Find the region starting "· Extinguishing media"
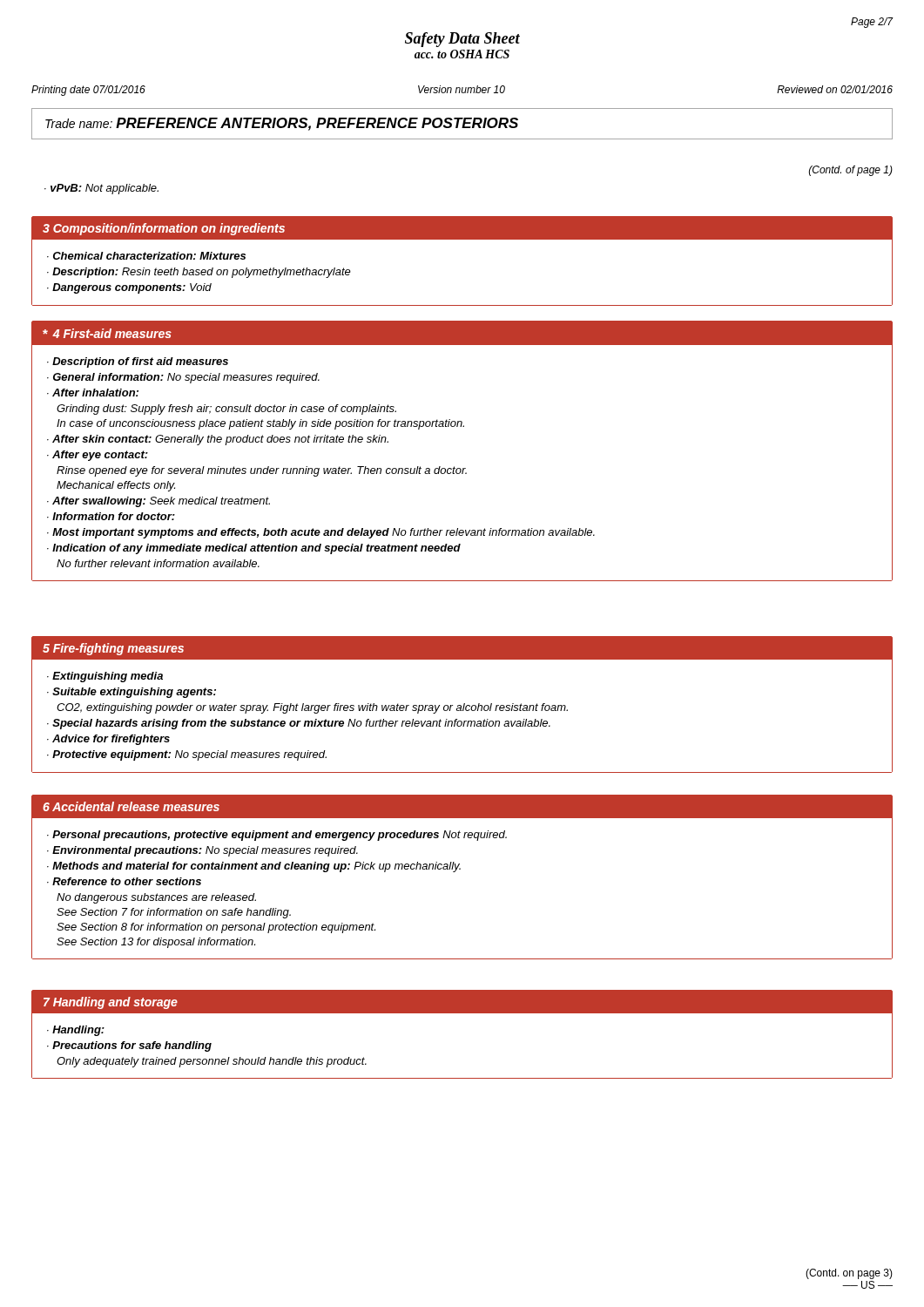The width and height of the screenshot is (924, 1307). click(x=105, y=676)
